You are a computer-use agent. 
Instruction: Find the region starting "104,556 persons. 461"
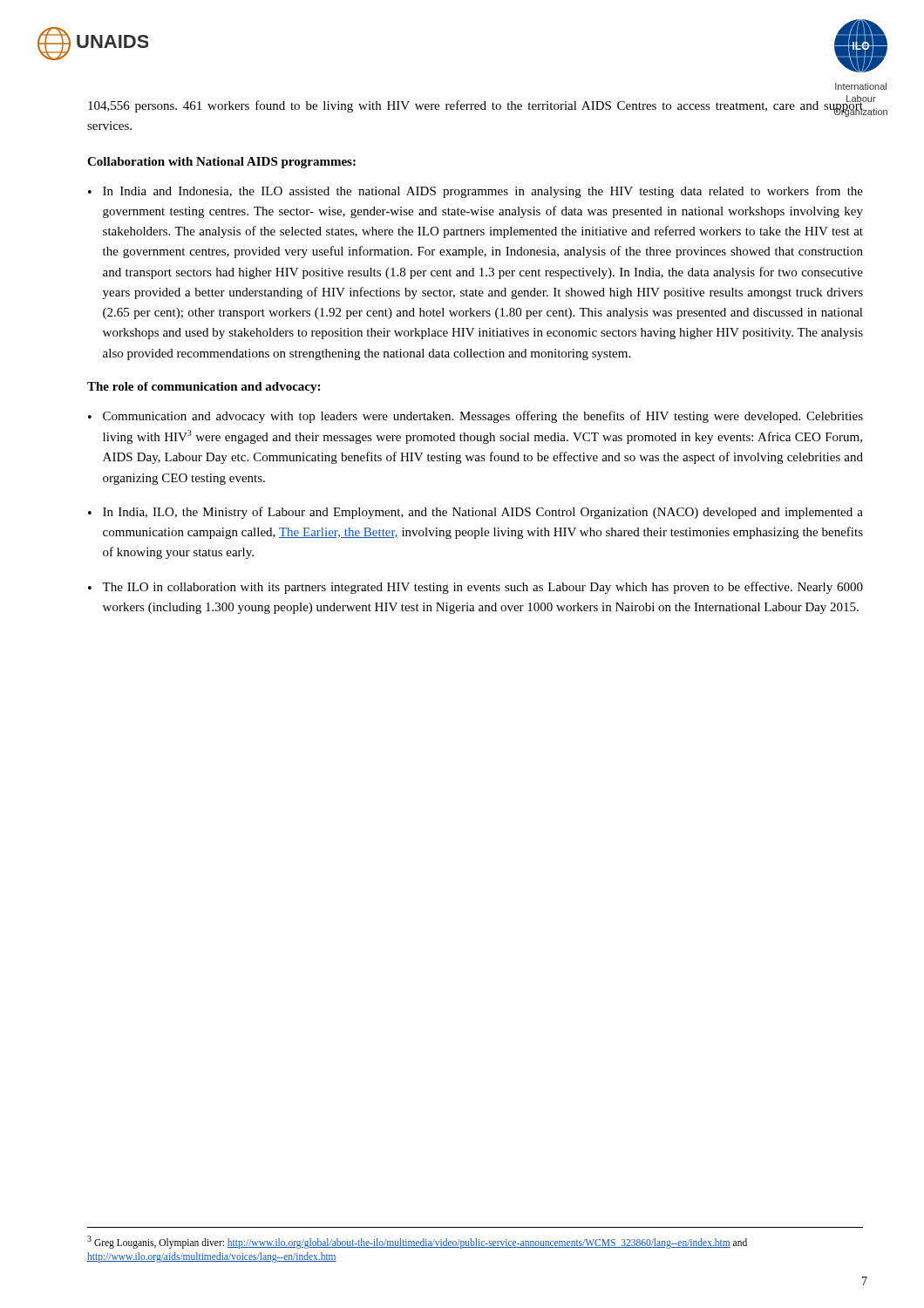point(475,116)
